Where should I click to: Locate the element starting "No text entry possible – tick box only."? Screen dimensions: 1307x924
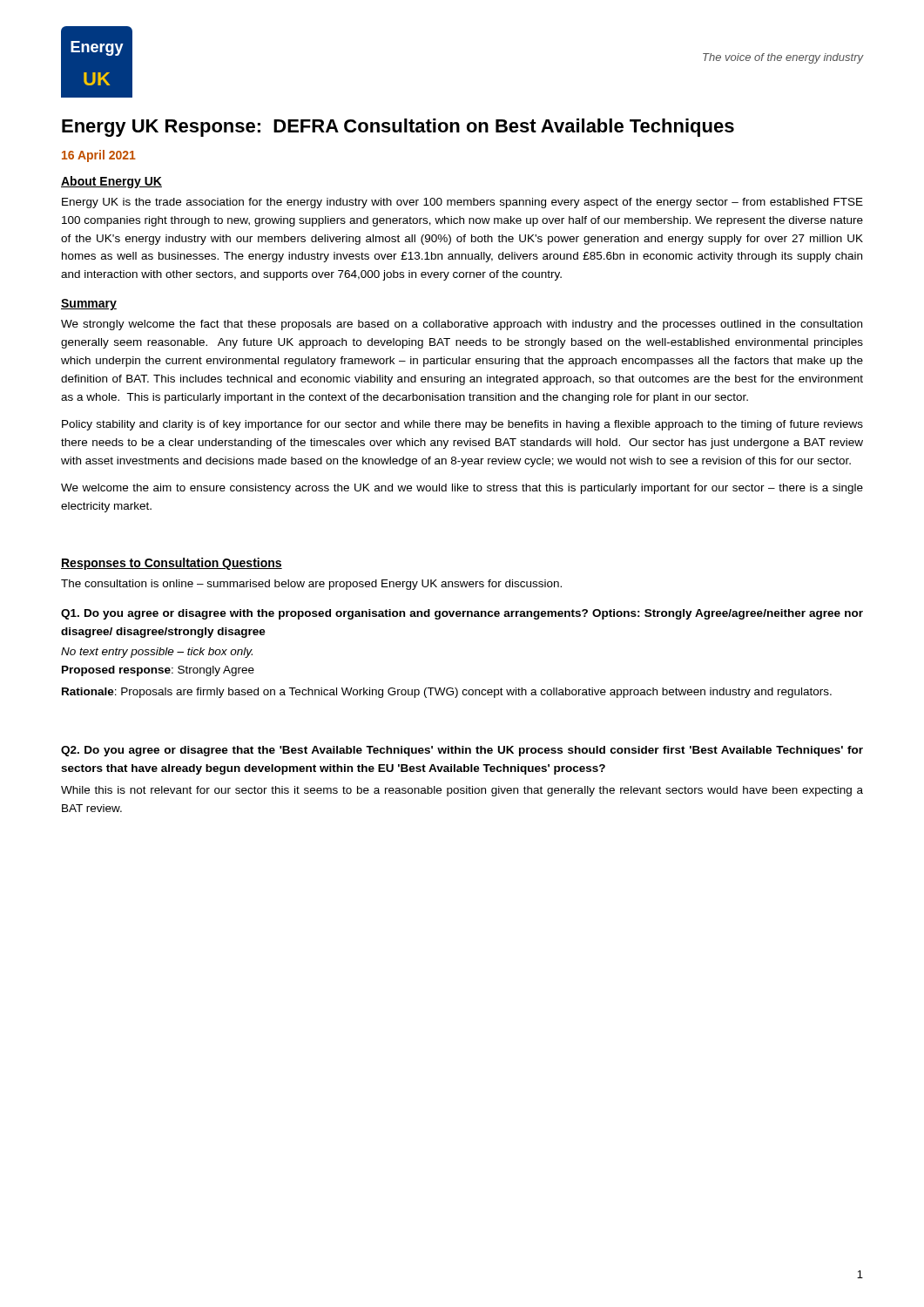pos(158,652)
